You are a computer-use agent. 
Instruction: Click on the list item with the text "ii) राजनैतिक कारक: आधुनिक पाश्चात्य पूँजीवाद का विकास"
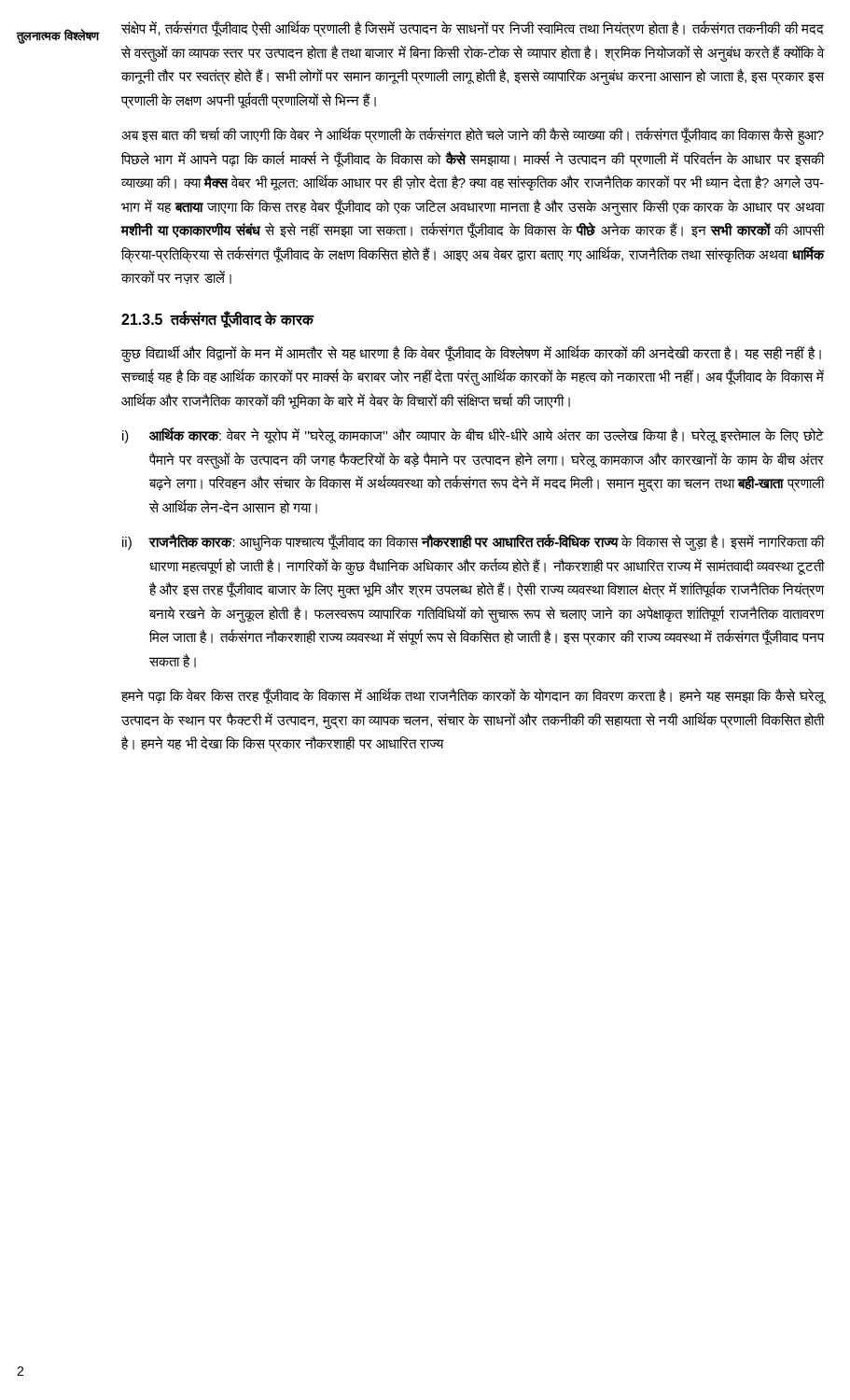coord(473,602)
